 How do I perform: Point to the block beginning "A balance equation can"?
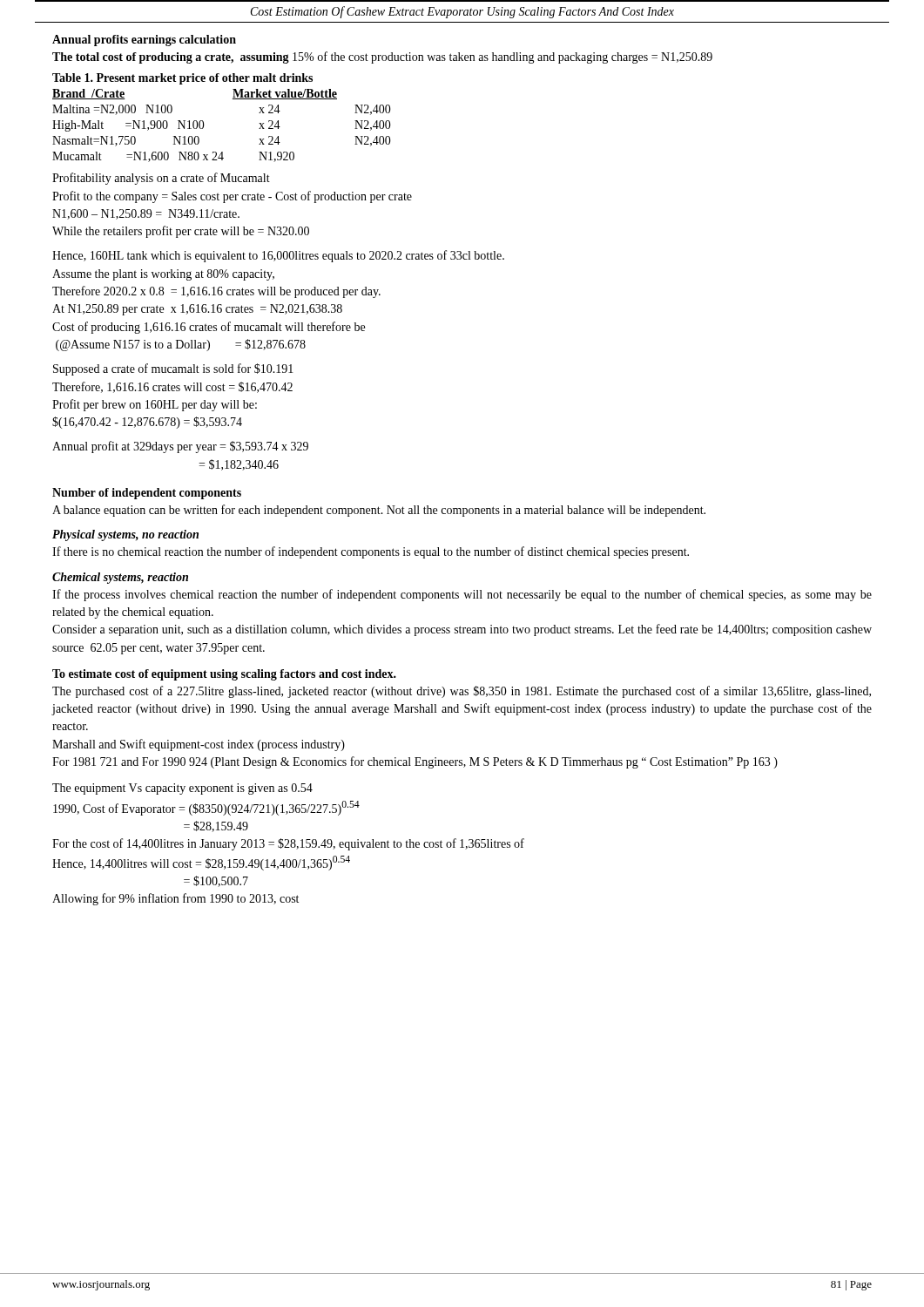click(379, 510)
